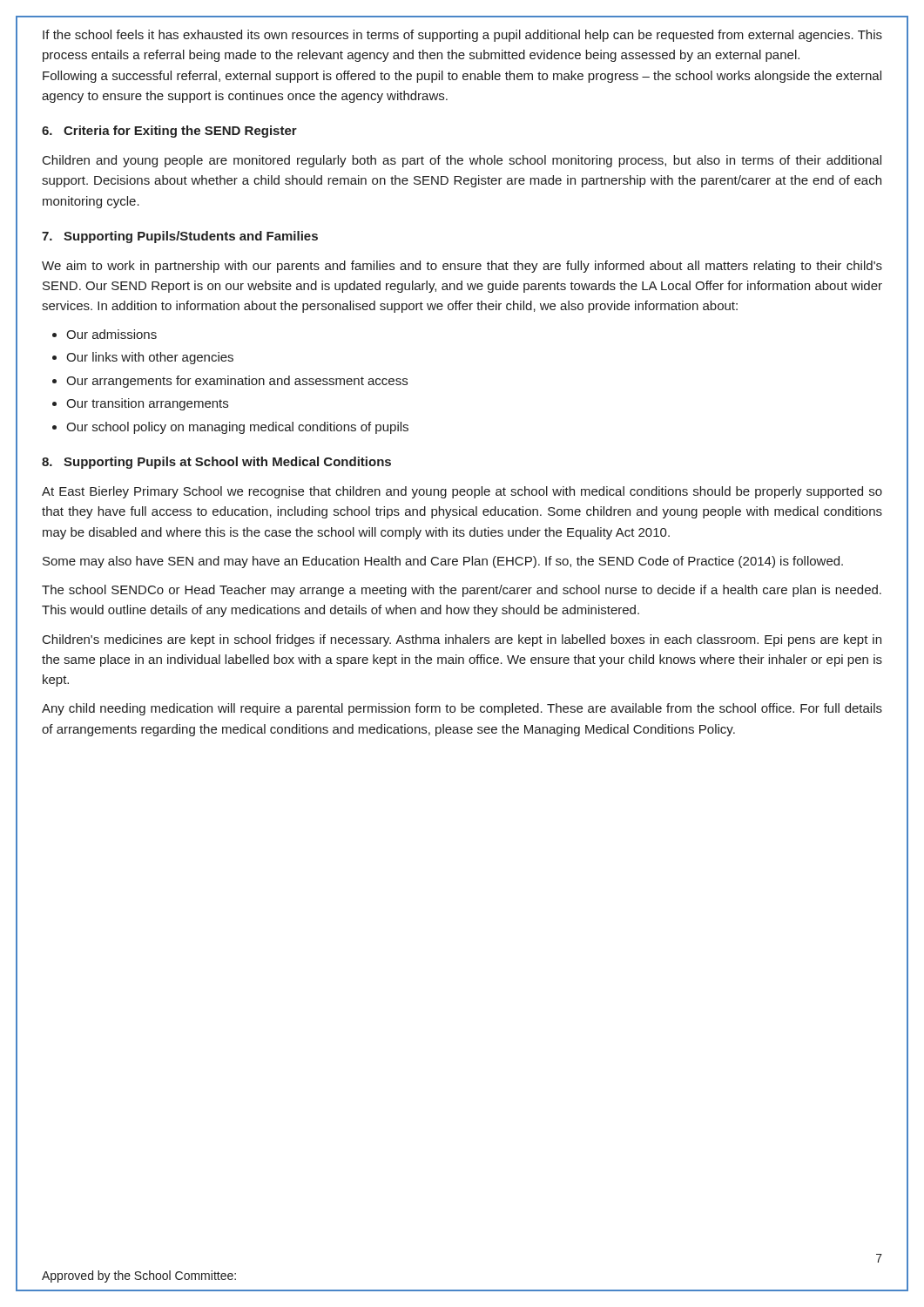Select the text block containing "If the school feels it has"
Screen dimensions: 1307x924
click(x=462, y=65)
